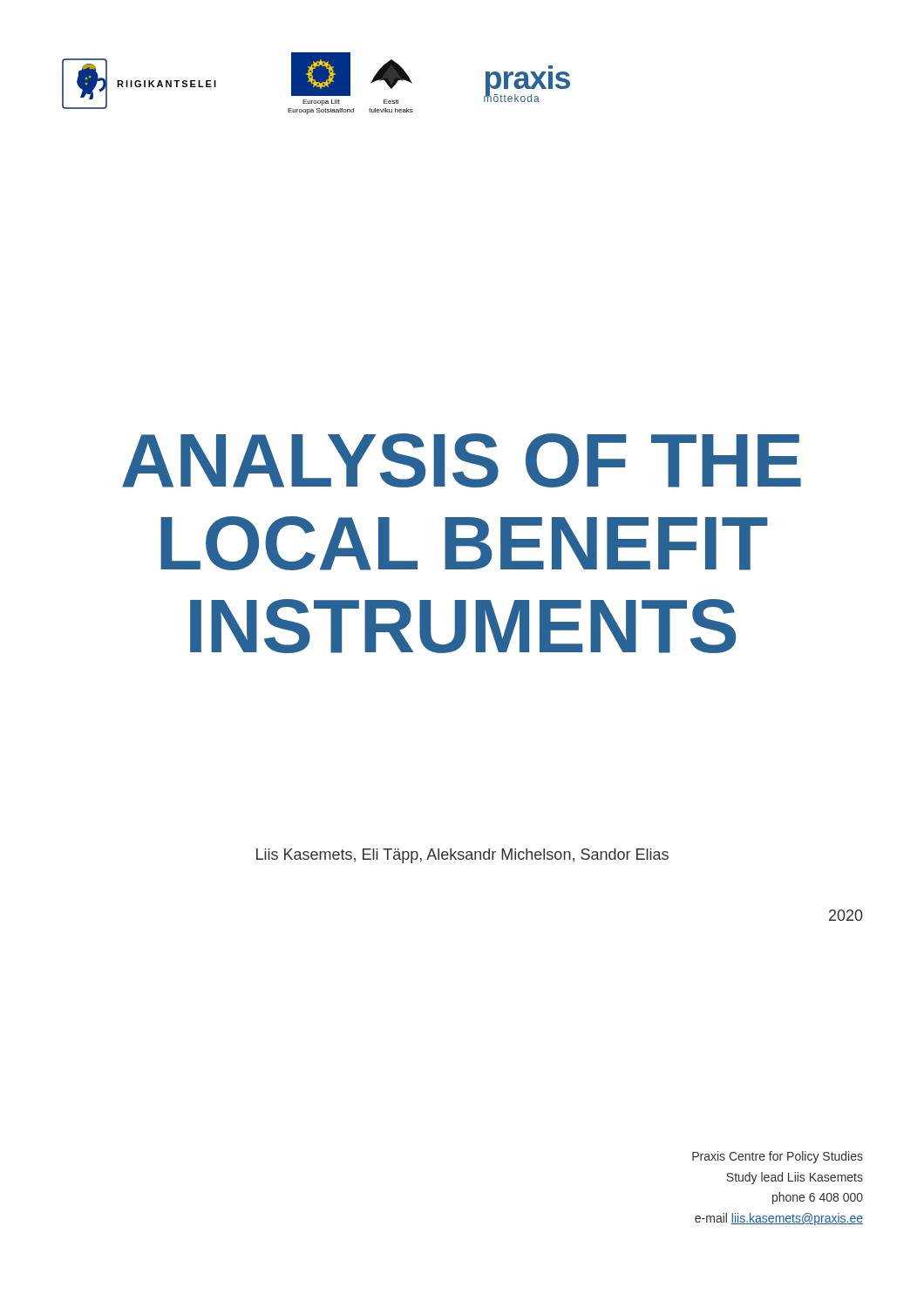Screen dimensions: 1308x924
Task: Locate the block starting "Praxis Centre for Policy Studies Study lead"
Action: [x=777, y=1188]
